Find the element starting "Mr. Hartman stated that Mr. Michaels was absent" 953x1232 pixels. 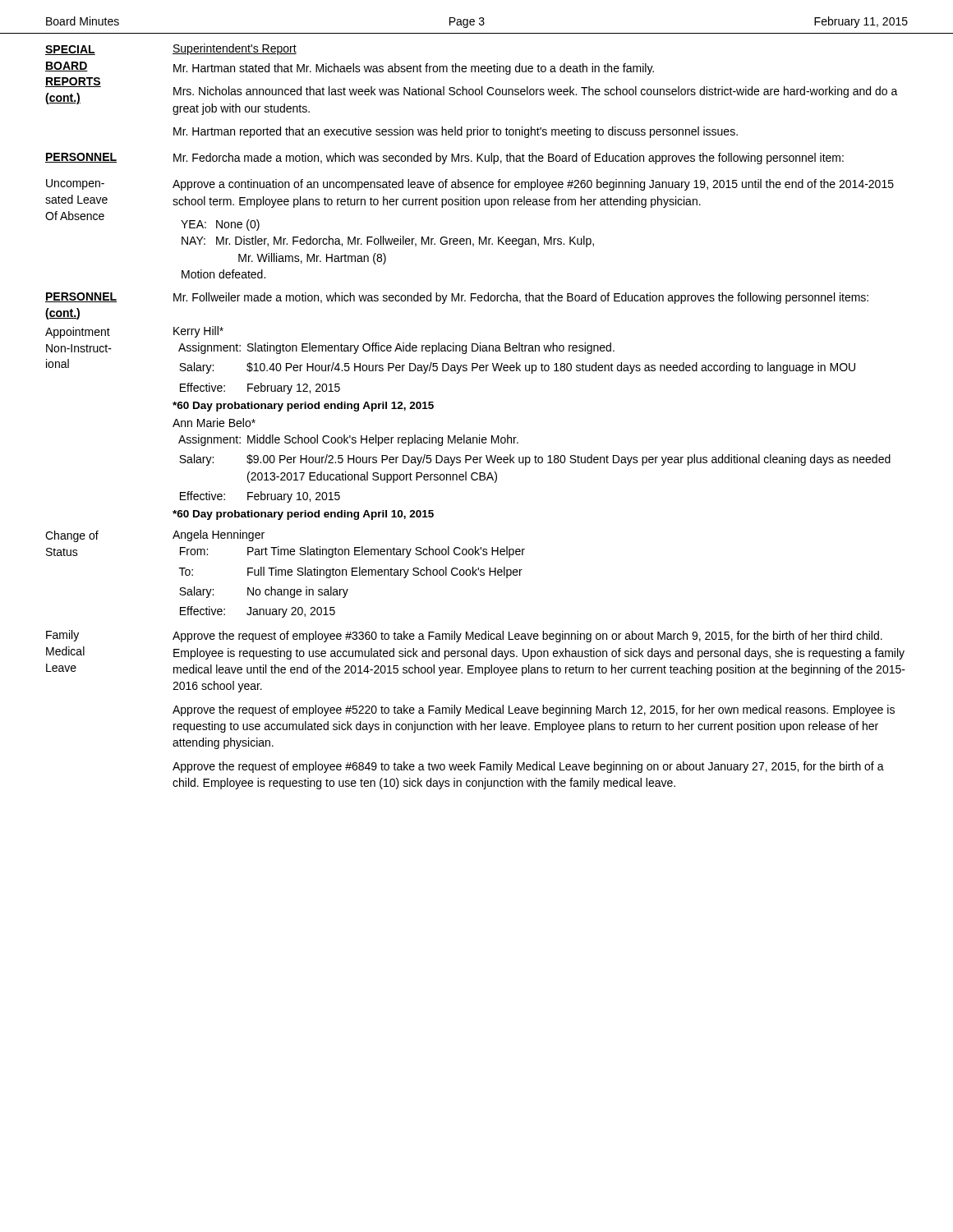point(414,68)
